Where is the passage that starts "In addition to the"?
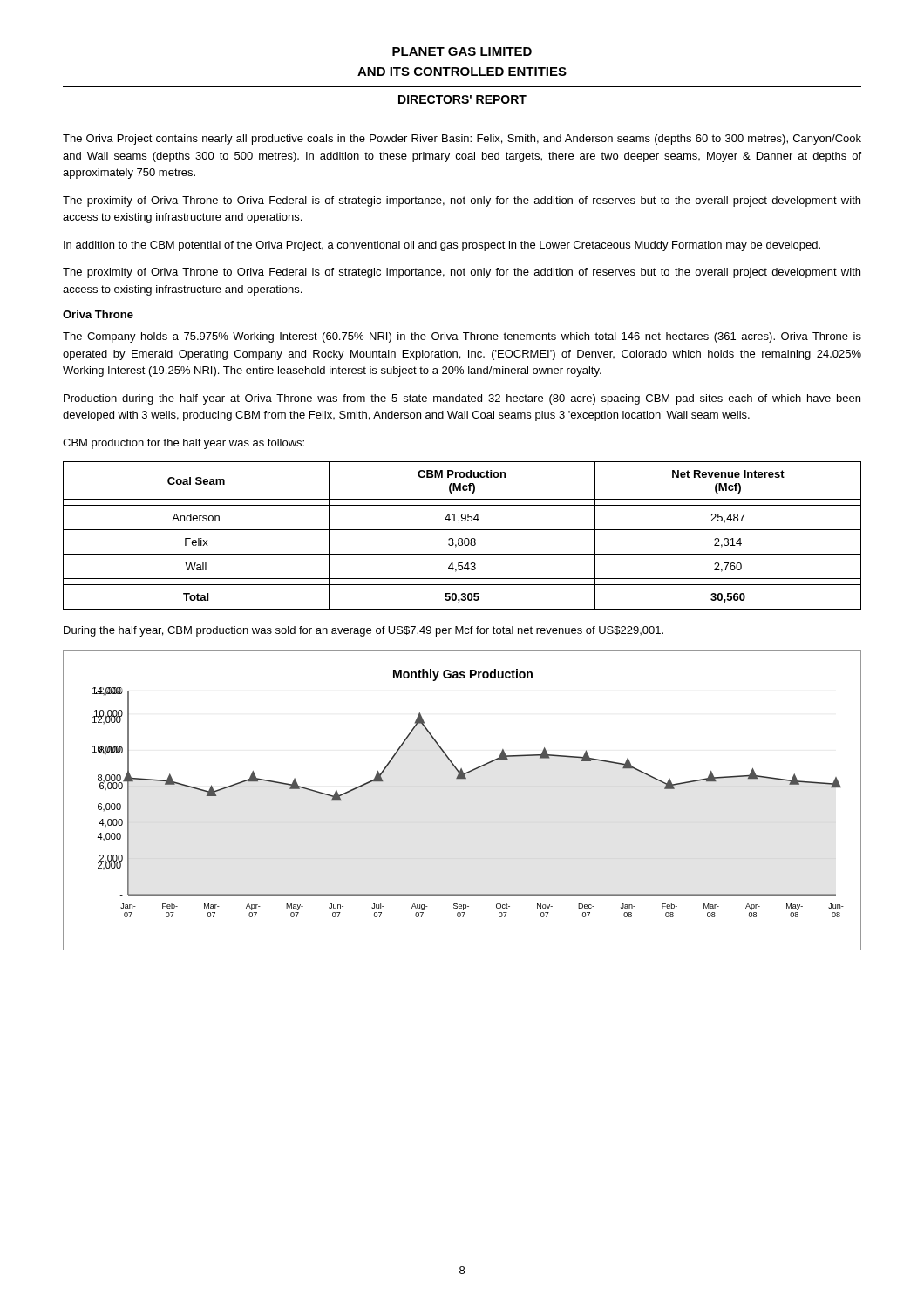Screen dimensions: 1308x924 coord(442,244)
